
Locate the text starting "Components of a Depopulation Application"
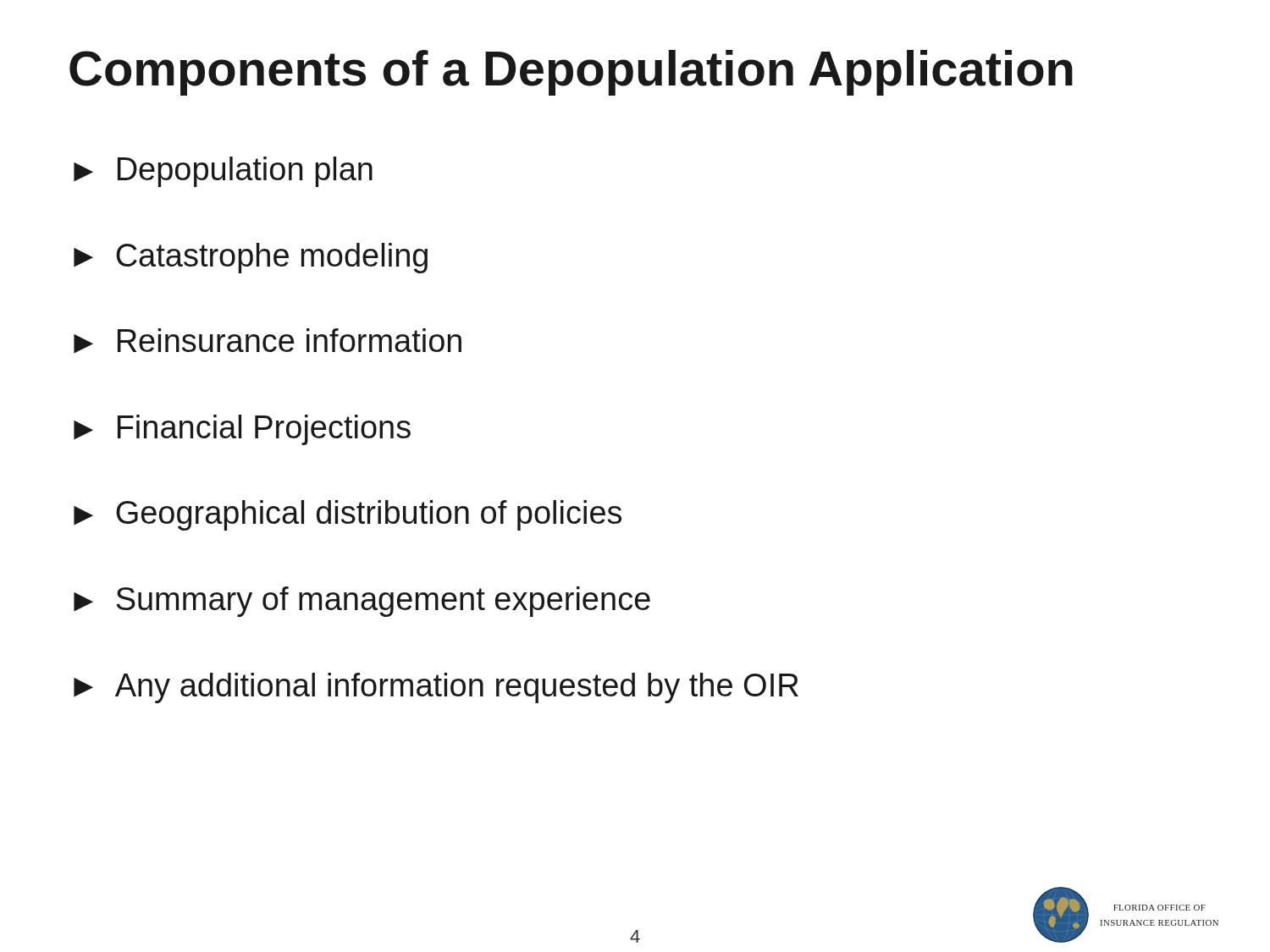635,69
